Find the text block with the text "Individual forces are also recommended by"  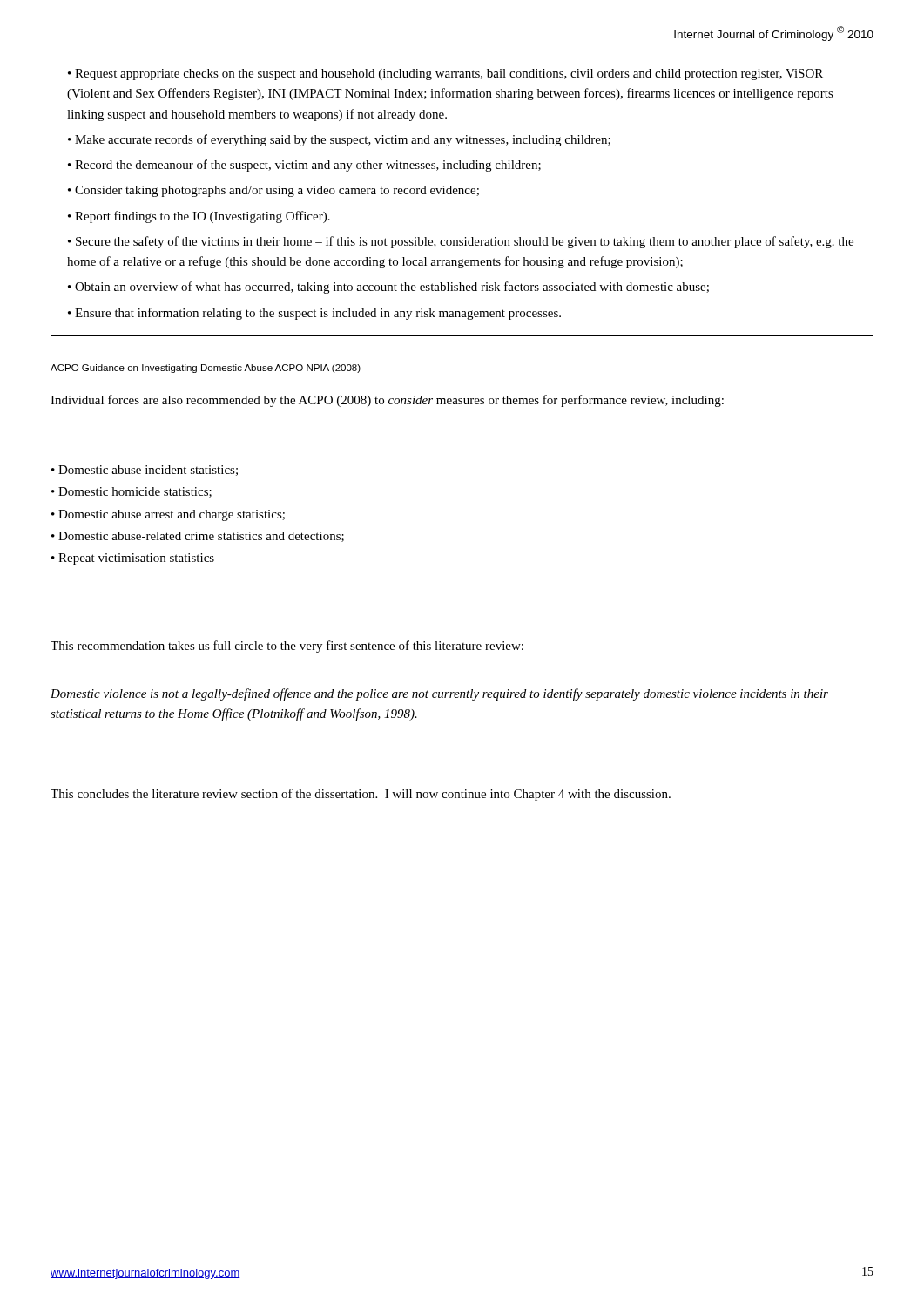pyautogui.click(x=387, y=400)
